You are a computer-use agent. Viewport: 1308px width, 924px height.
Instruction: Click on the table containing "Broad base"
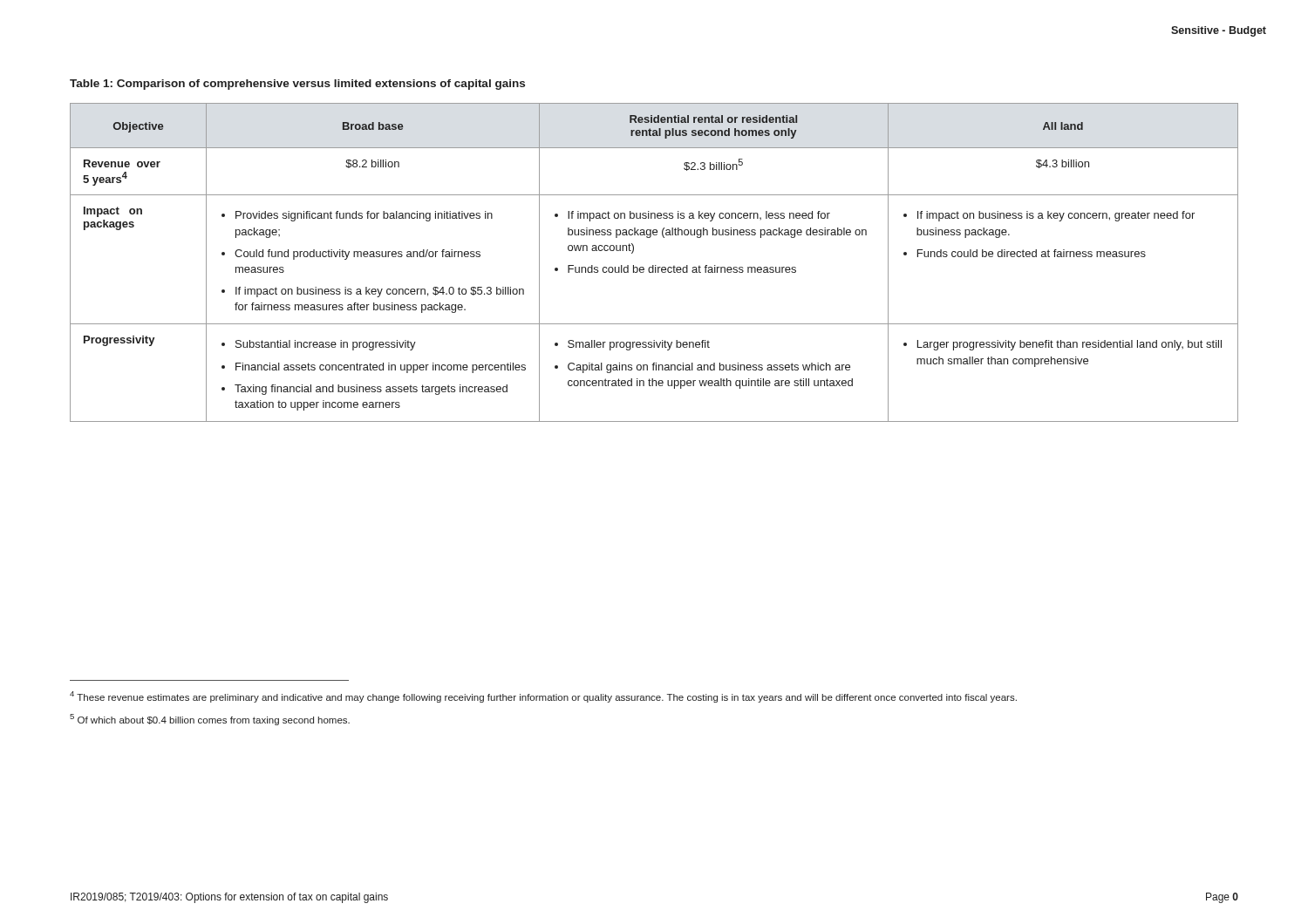[x=654, y=262]
